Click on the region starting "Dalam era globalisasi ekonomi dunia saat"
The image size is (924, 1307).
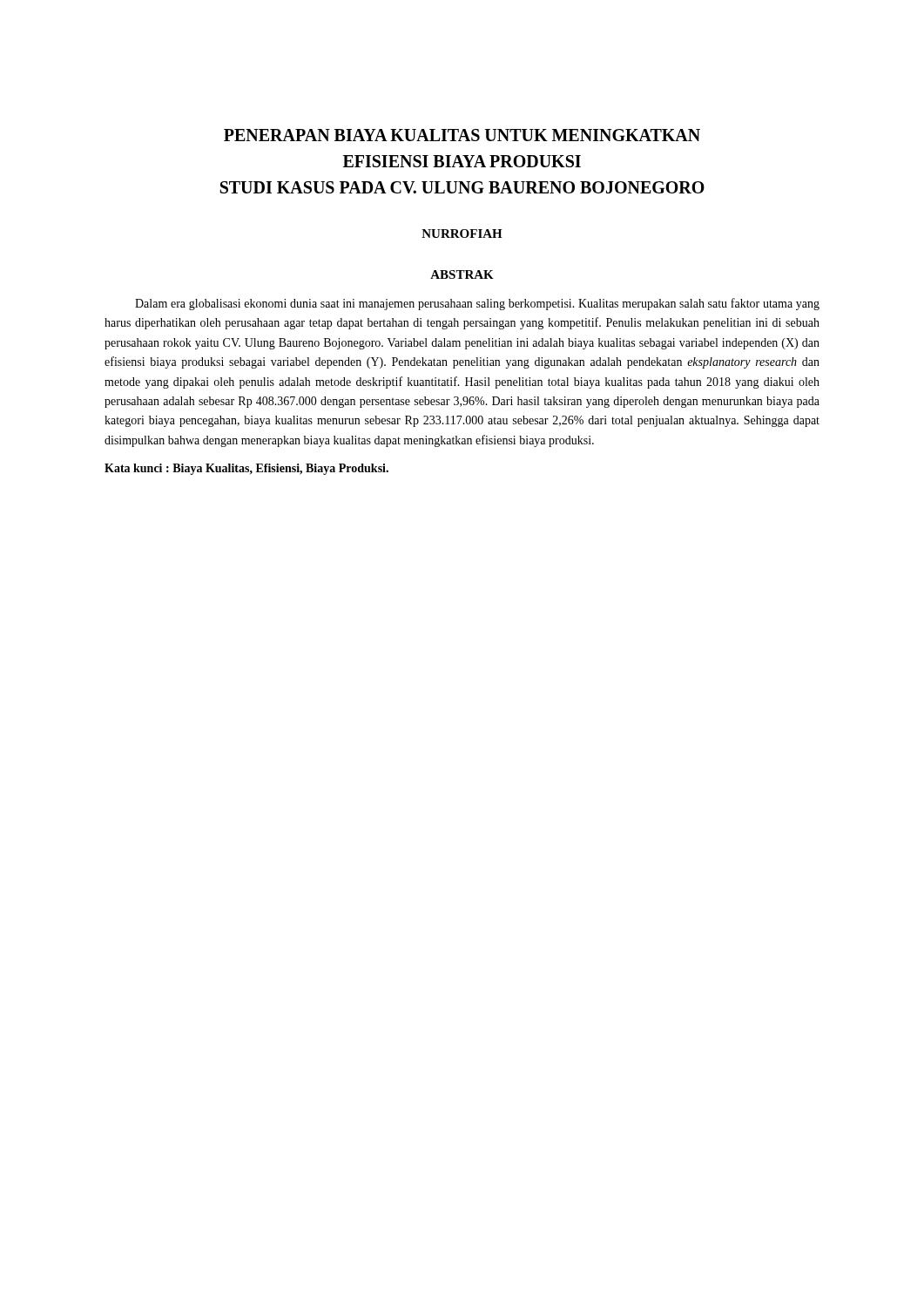click(462, 373)
